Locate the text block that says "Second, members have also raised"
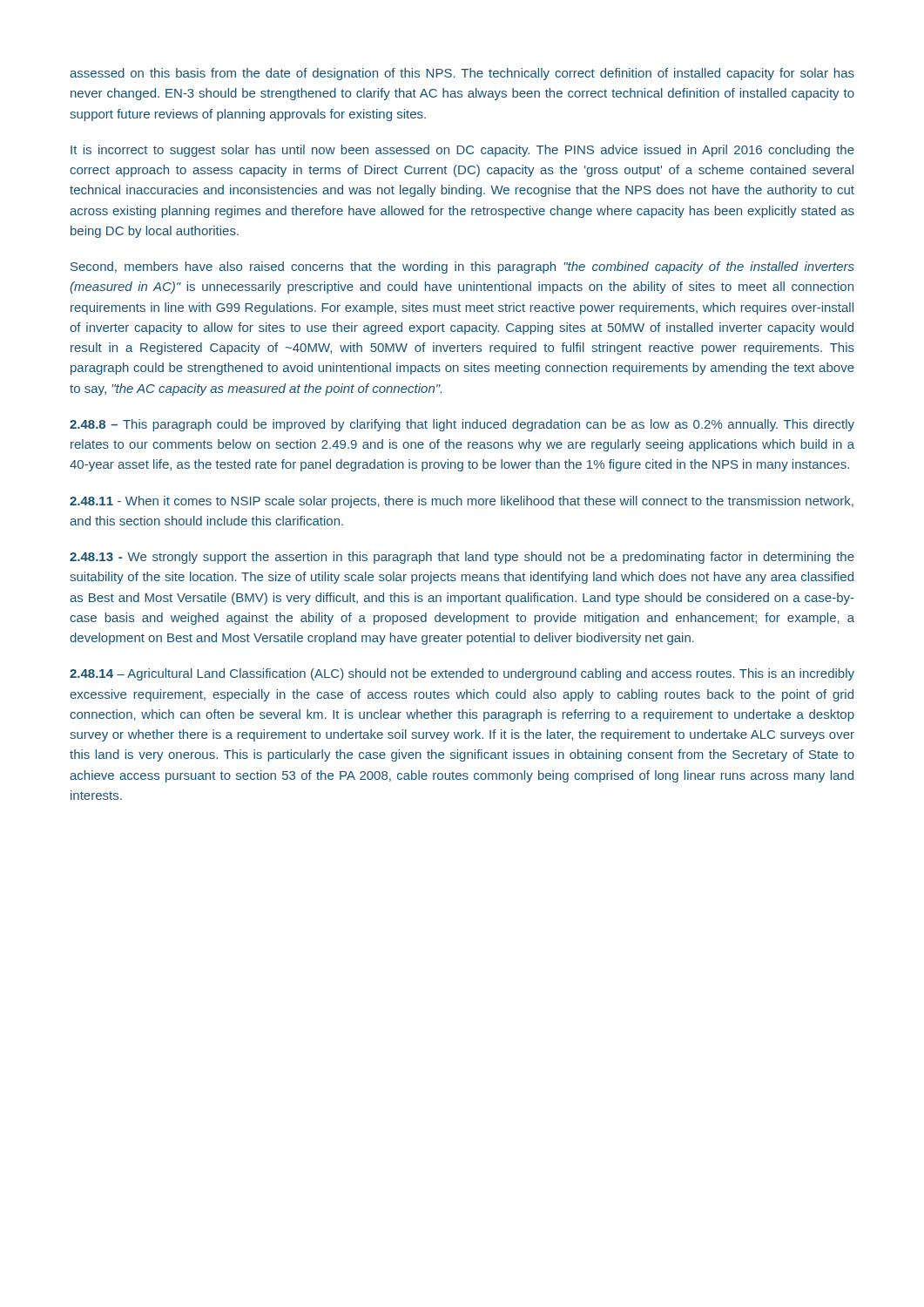The height and width of the screenshot is (1307, 924). tap(462, 327)
